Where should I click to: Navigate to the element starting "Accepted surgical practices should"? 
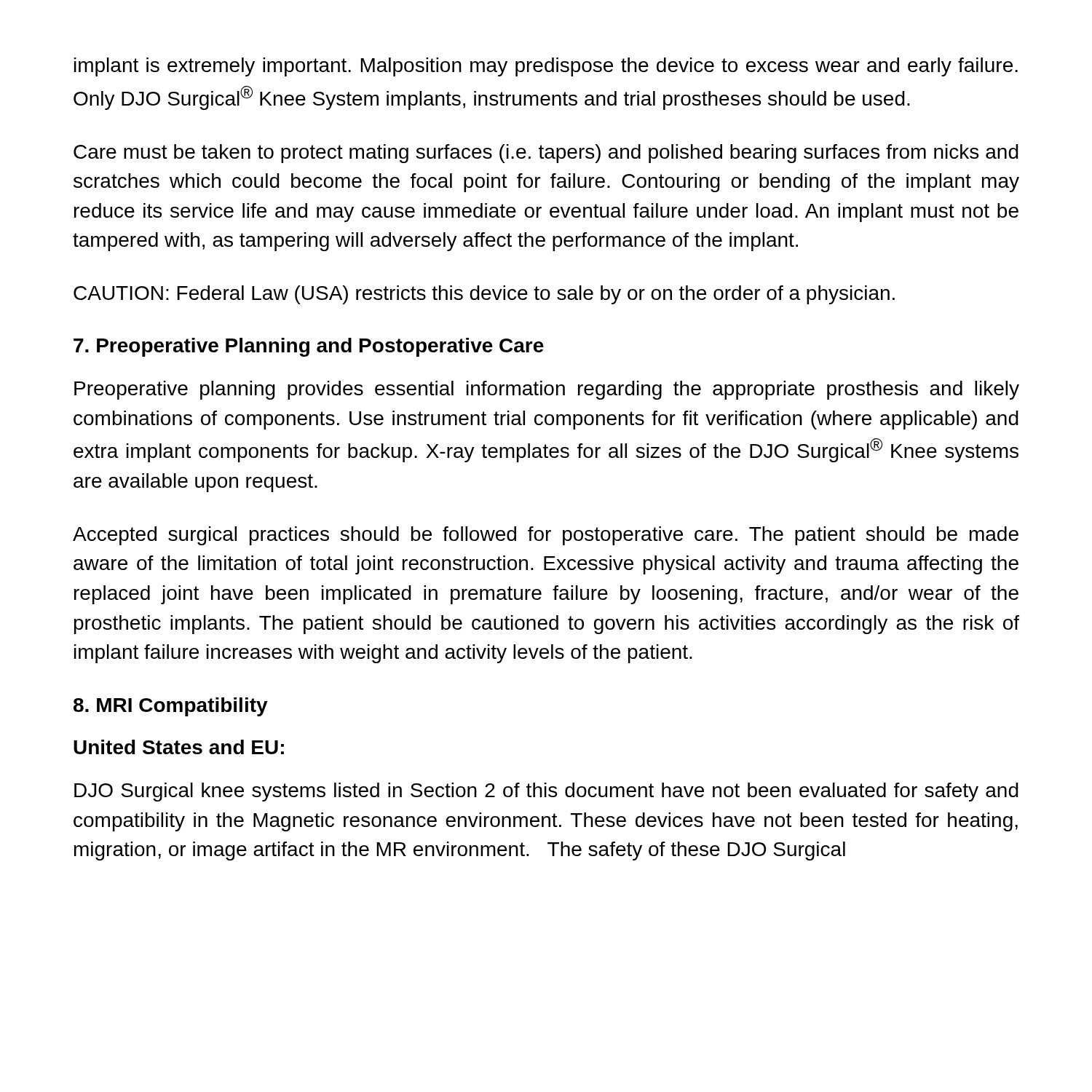coord(546,593)
